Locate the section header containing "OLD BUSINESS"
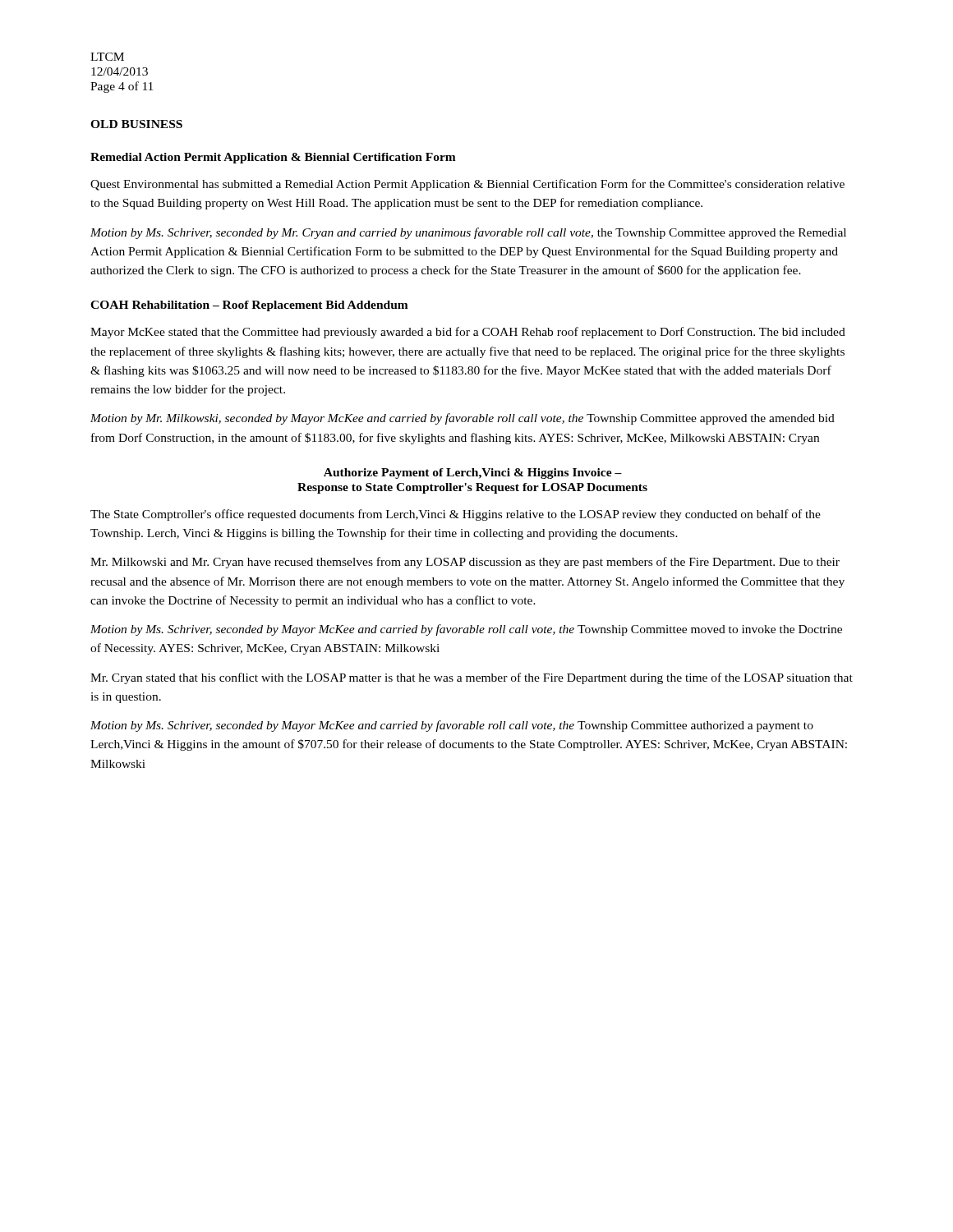953x1232 pixels. coord(137,124)
